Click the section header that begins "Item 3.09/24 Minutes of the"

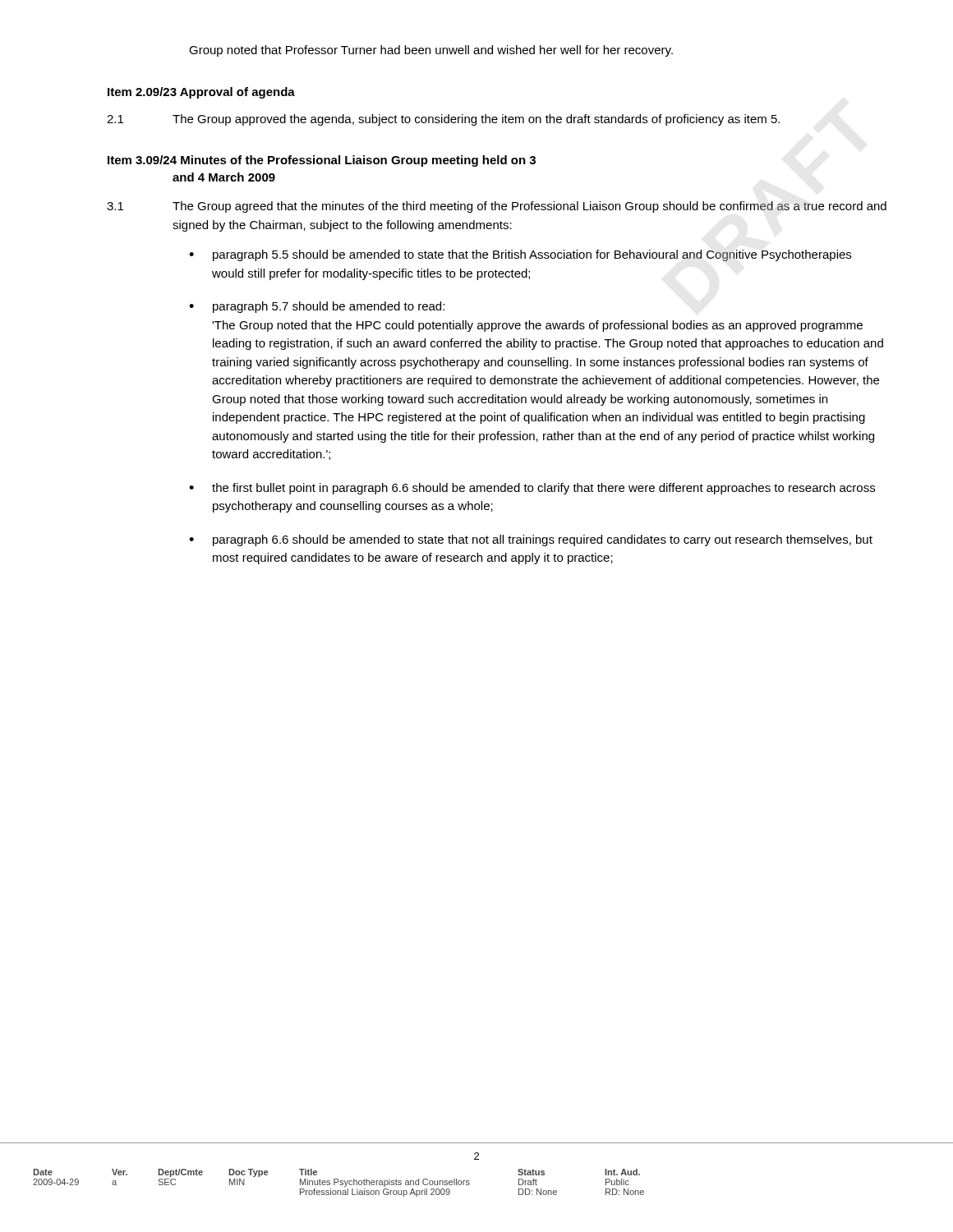(321, 168)
